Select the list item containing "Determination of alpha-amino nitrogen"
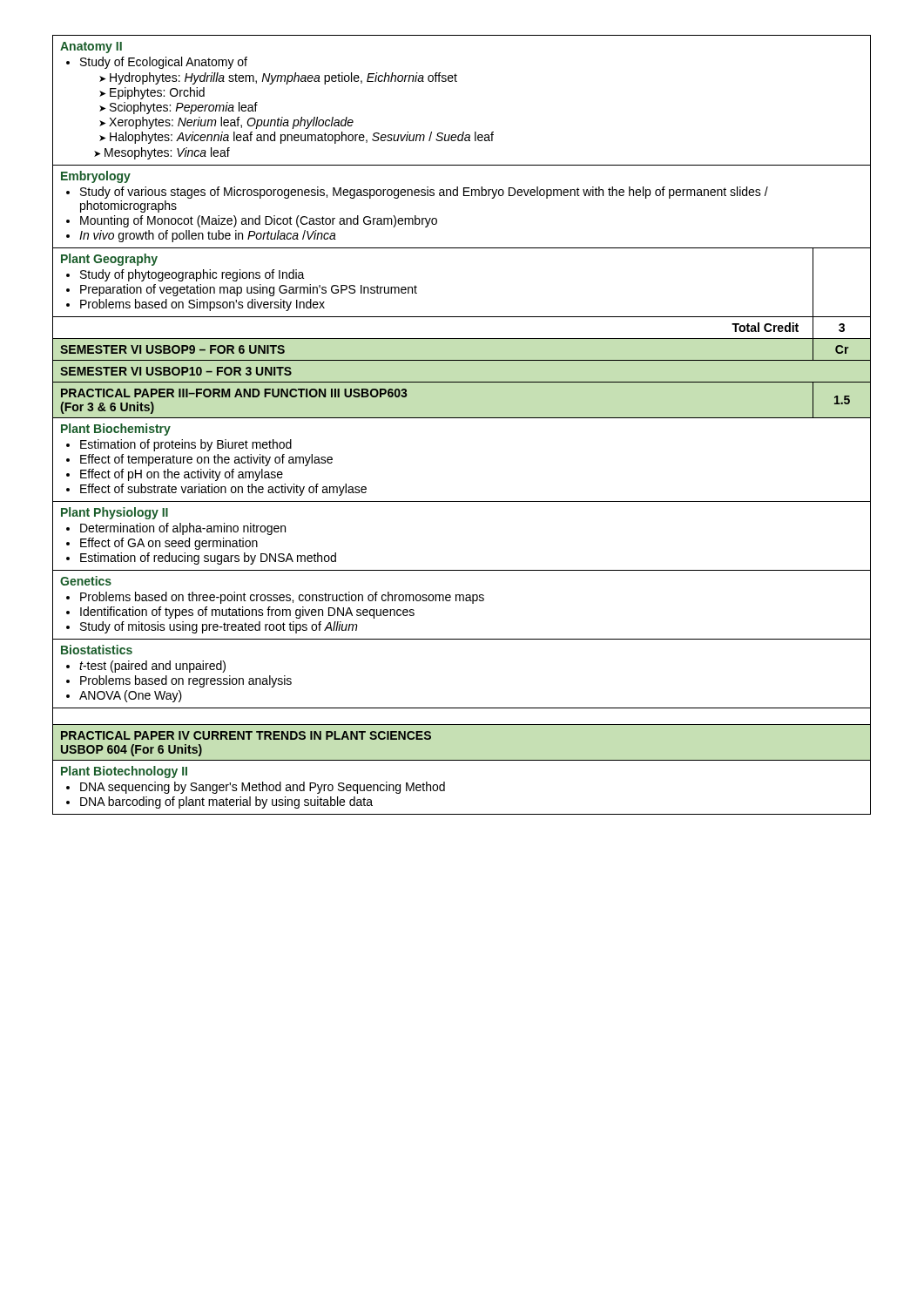924x1307 pixels. [183, 528]
